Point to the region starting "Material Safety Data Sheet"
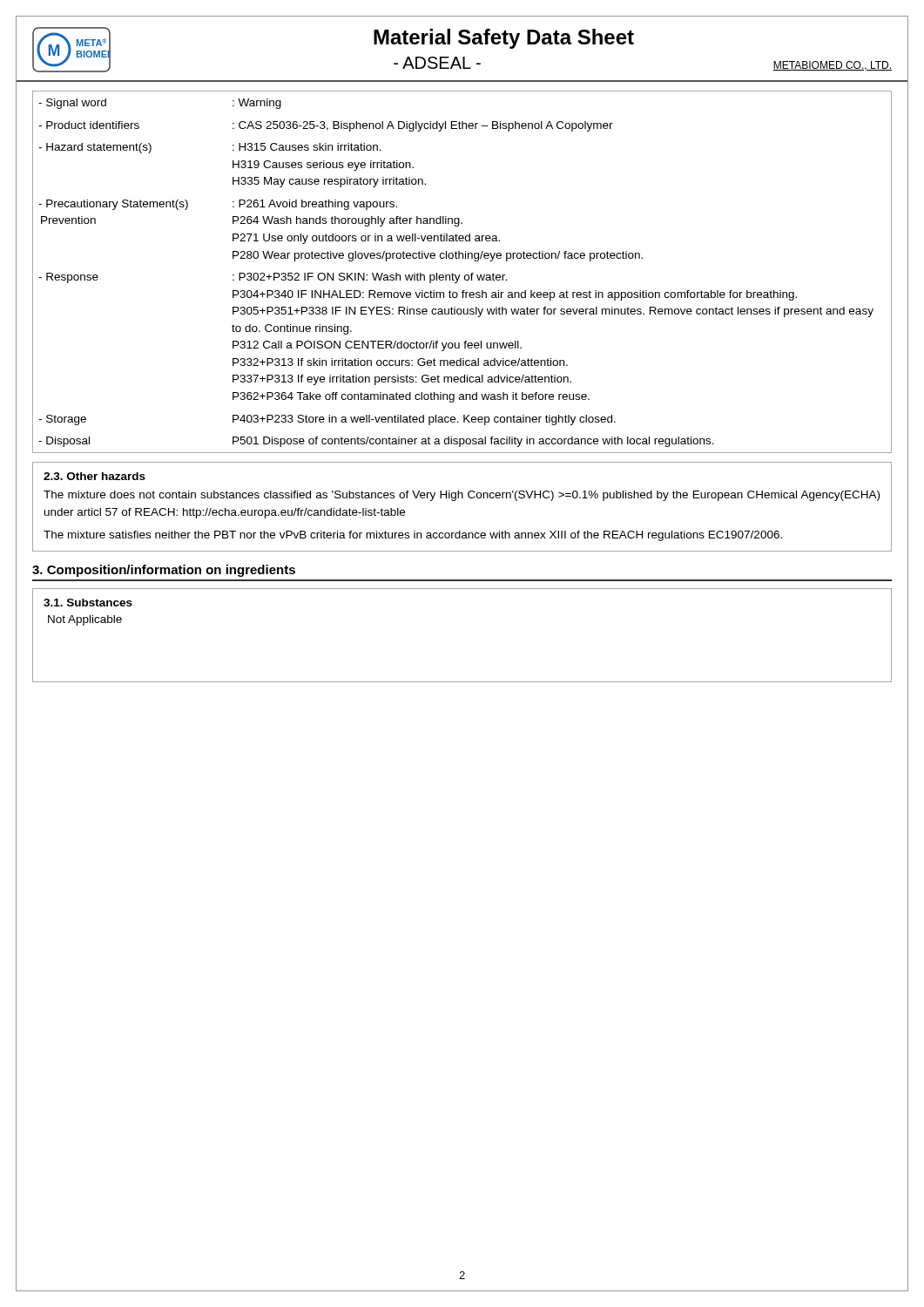Screen dimensions: 1307x924 point(503,37)
